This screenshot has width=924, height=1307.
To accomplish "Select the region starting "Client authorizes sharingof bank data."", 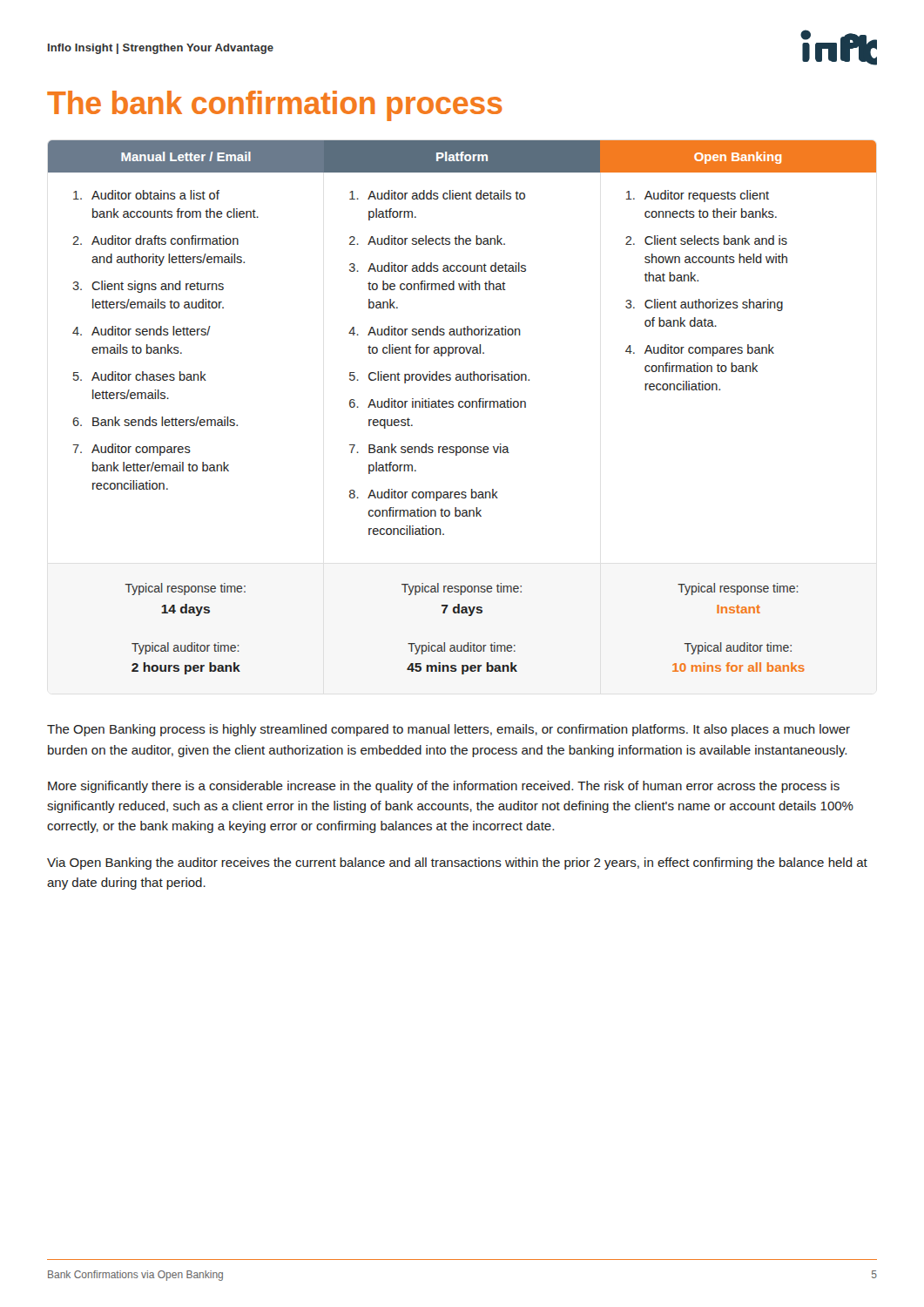I will pyautogui.click(x=714, y=313).
